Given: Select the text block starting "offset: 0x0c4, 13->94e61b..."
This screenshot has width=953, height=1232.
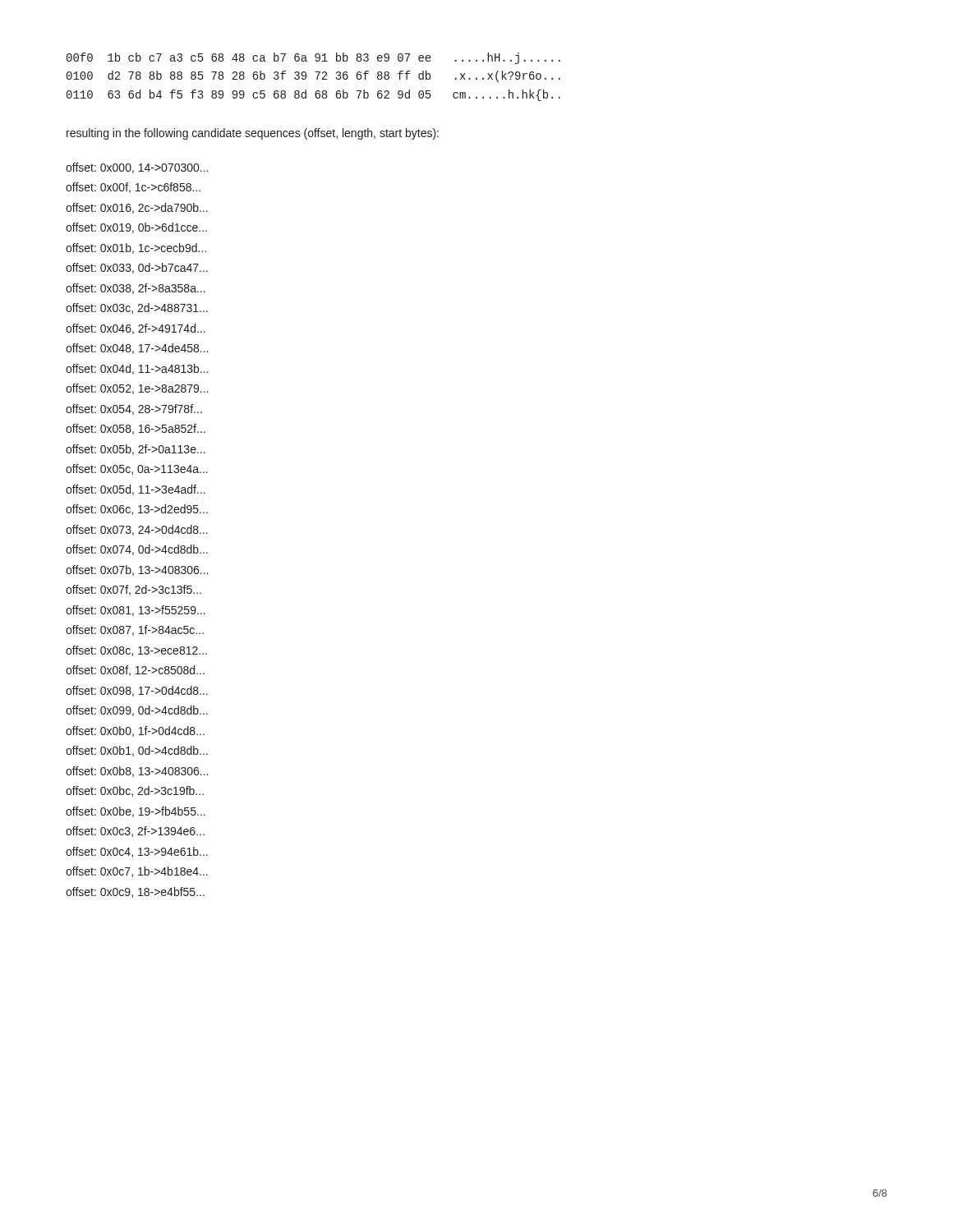Looking at the screenshot, I should click(137, 851).
